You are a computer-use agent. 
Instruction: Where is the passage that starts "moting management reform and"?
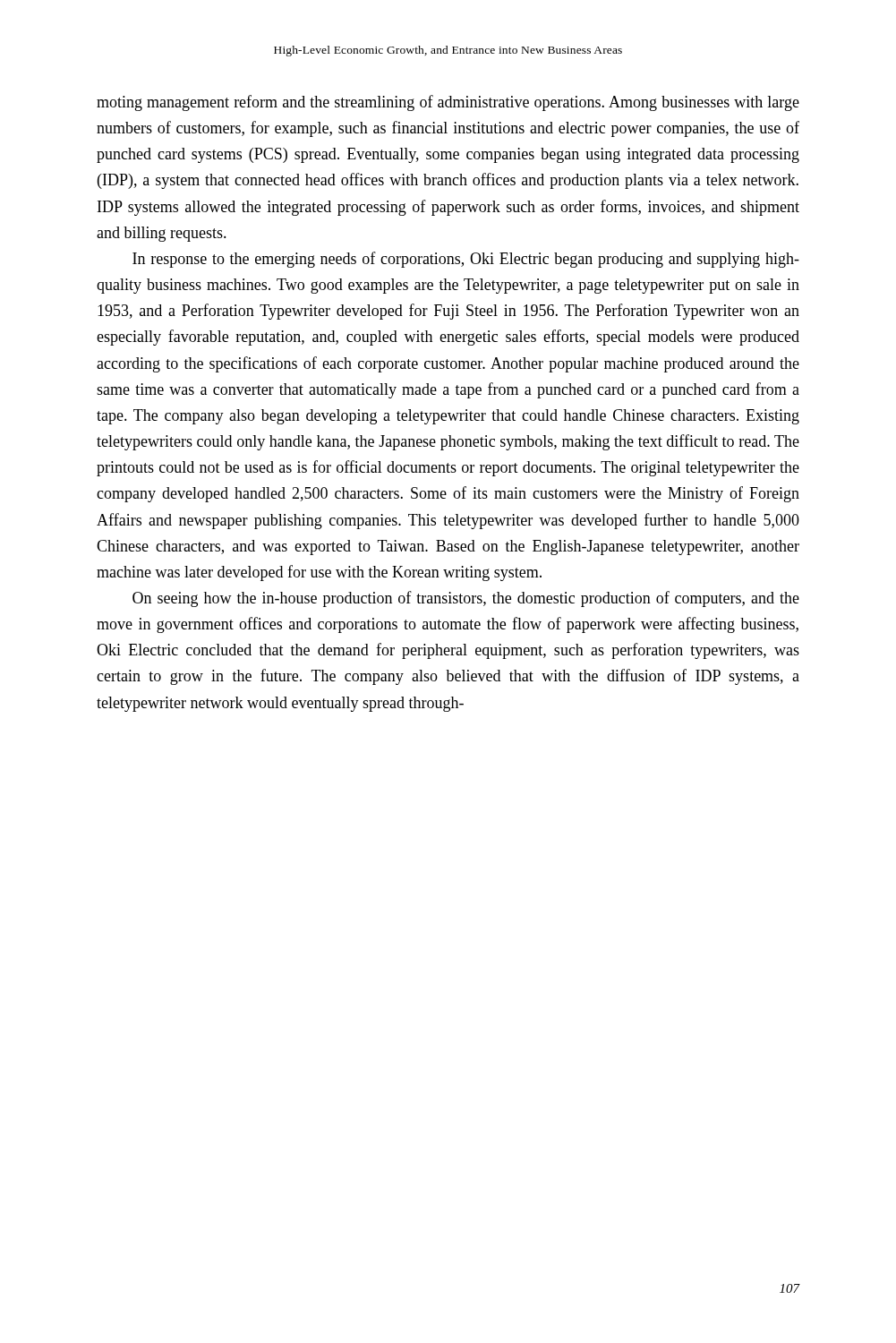click(x=448, y=403)
